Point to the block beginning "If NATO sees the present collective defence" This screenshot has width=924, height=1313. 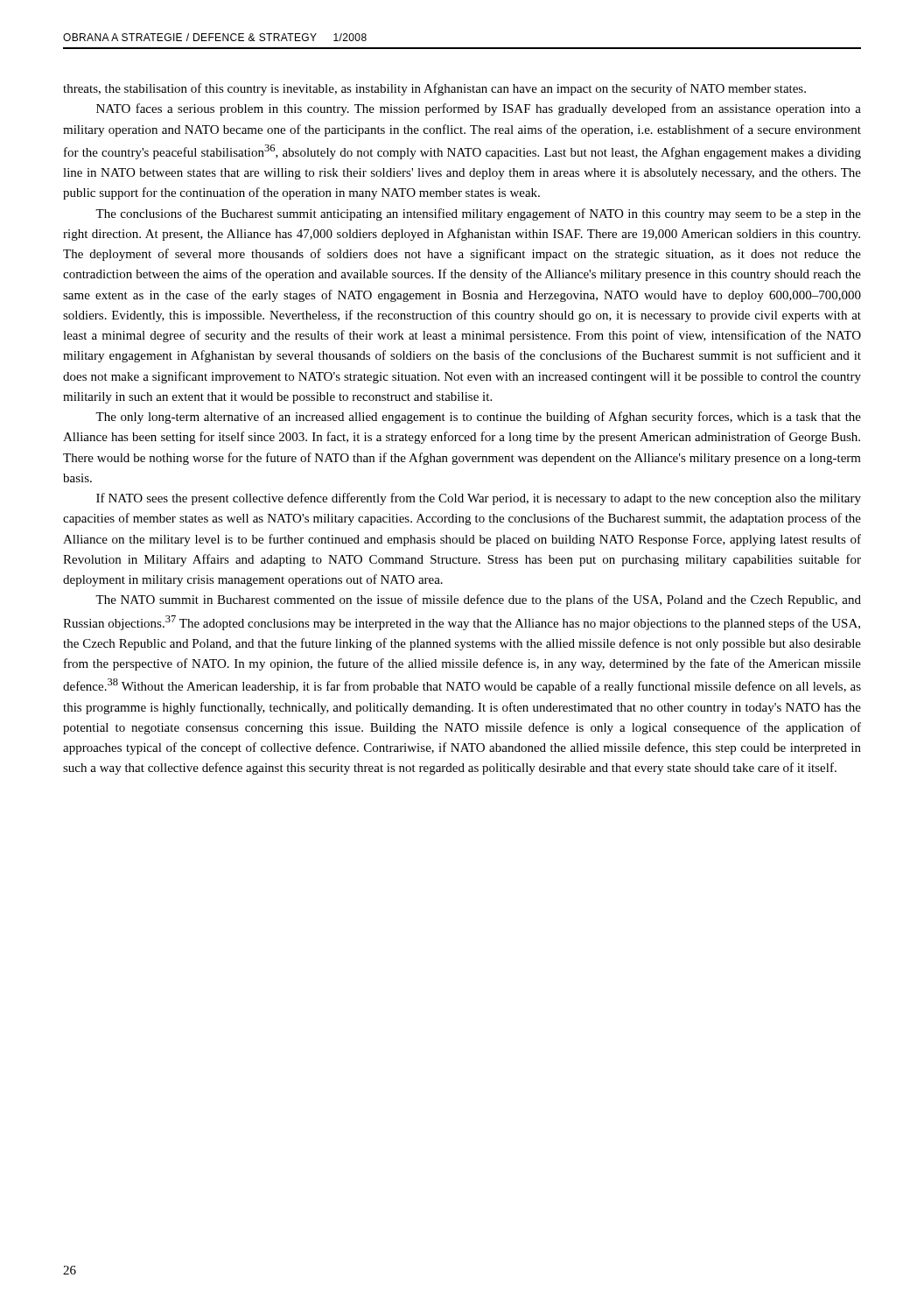(462, 539)
